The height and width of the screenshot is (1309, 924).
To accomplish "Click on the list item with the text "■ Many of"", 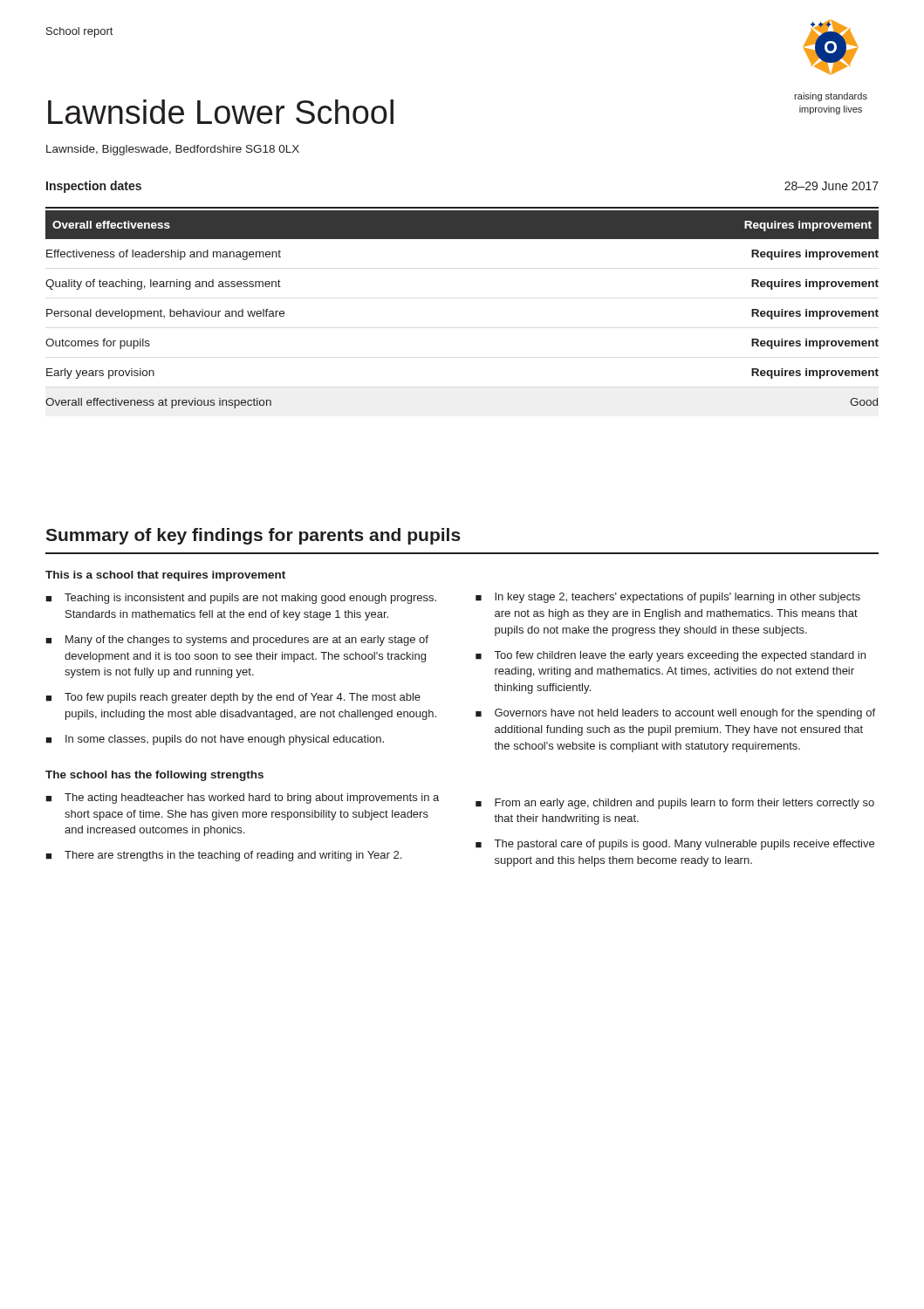I will tap(247, 656).
